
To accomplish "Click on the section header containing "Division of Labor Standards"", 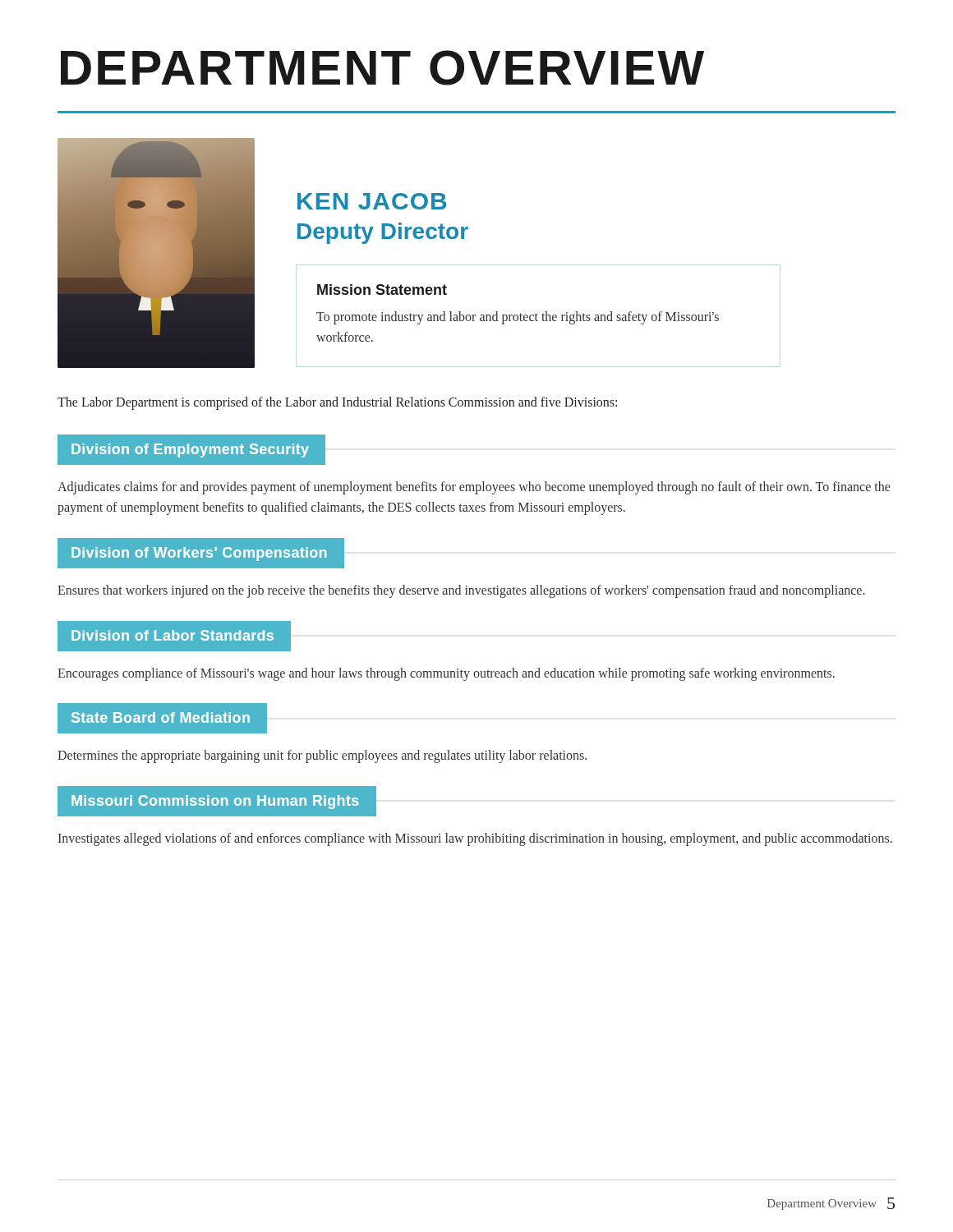I will (174, 636).
